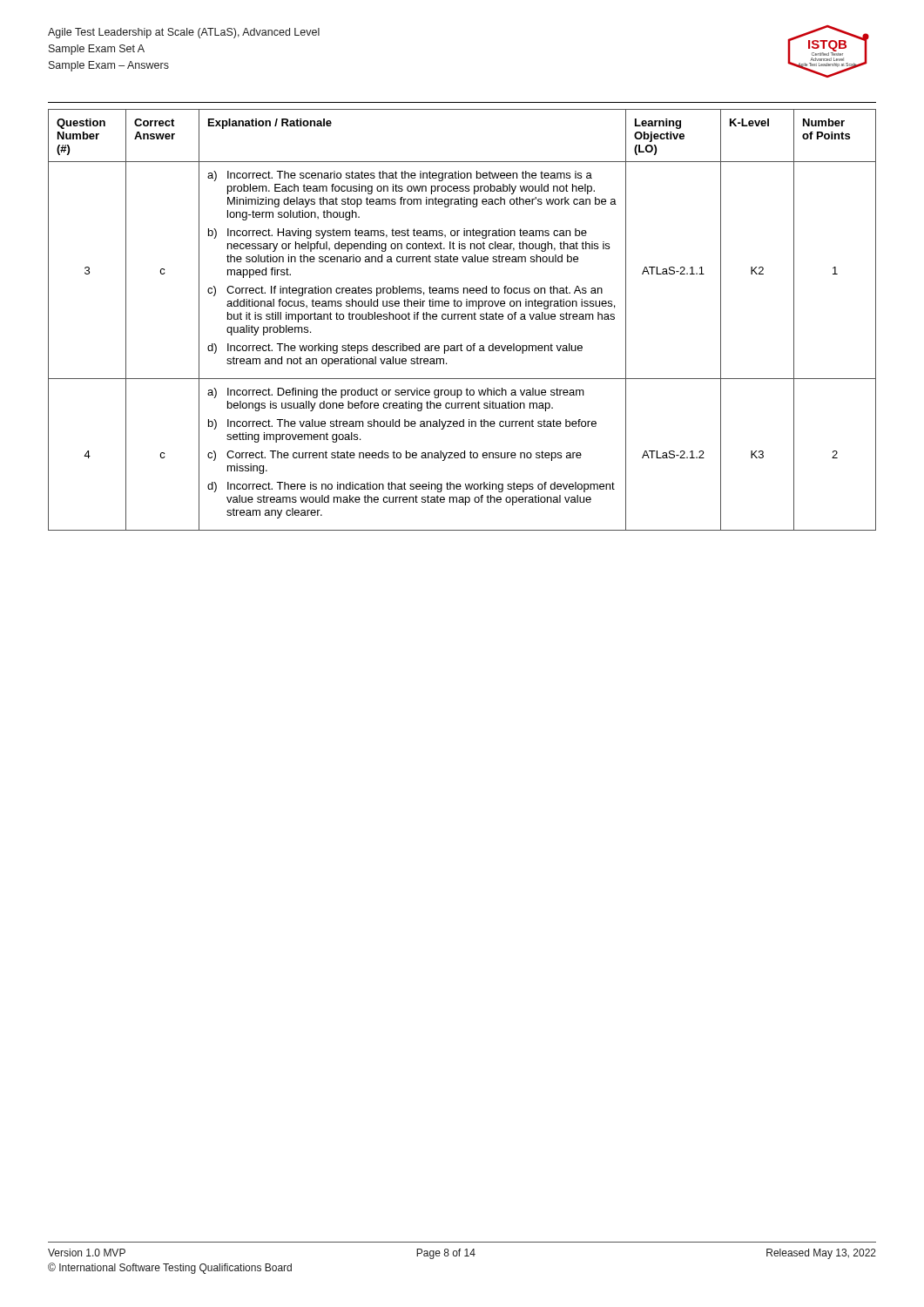Click on the table containing "Explanation / Rationale"
The image size is (924, 1307).
click(462, 320)
